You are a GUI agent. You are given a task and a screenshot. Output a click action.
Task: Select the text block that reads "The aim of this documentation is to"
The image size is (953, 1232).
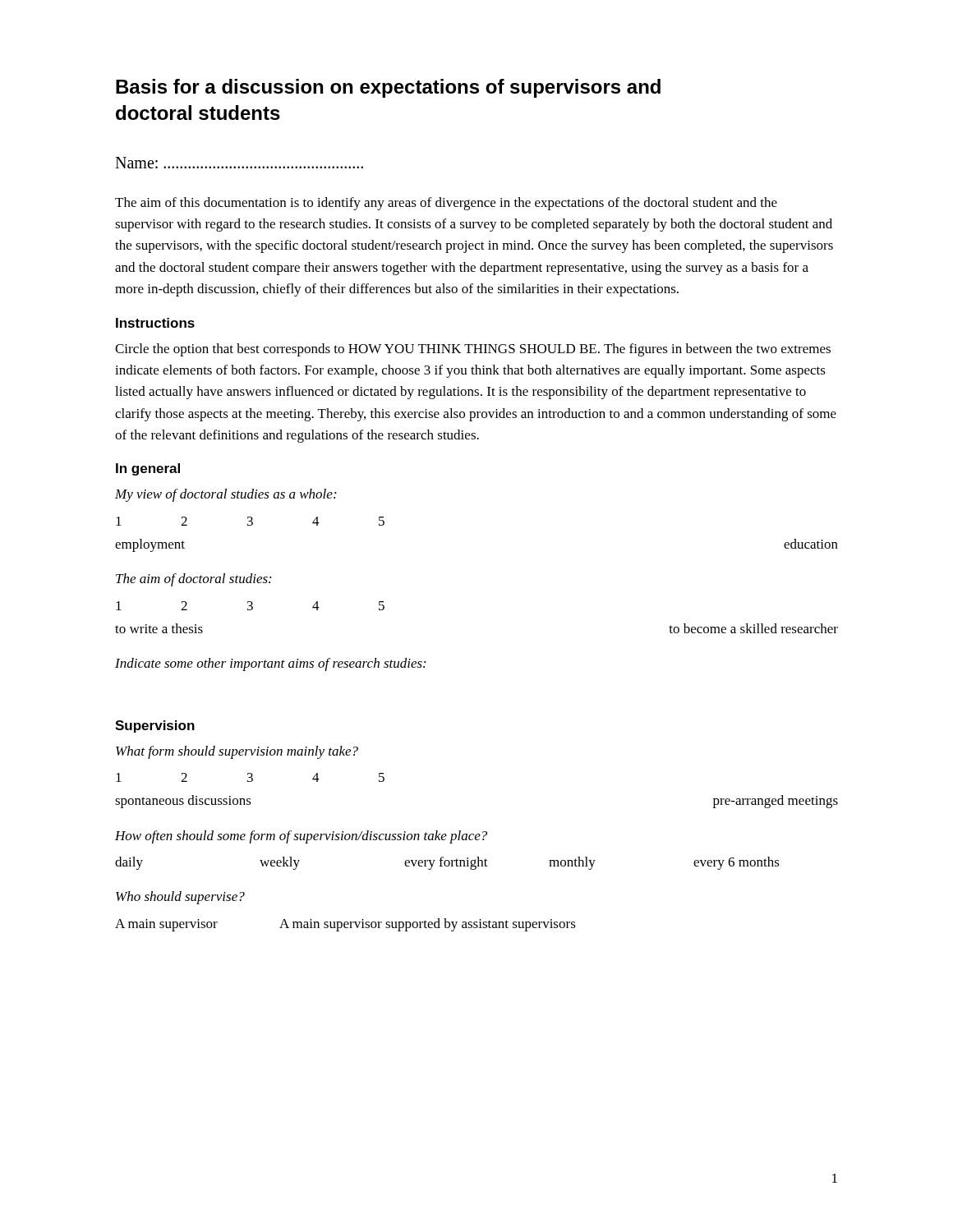tap(474, 246)
